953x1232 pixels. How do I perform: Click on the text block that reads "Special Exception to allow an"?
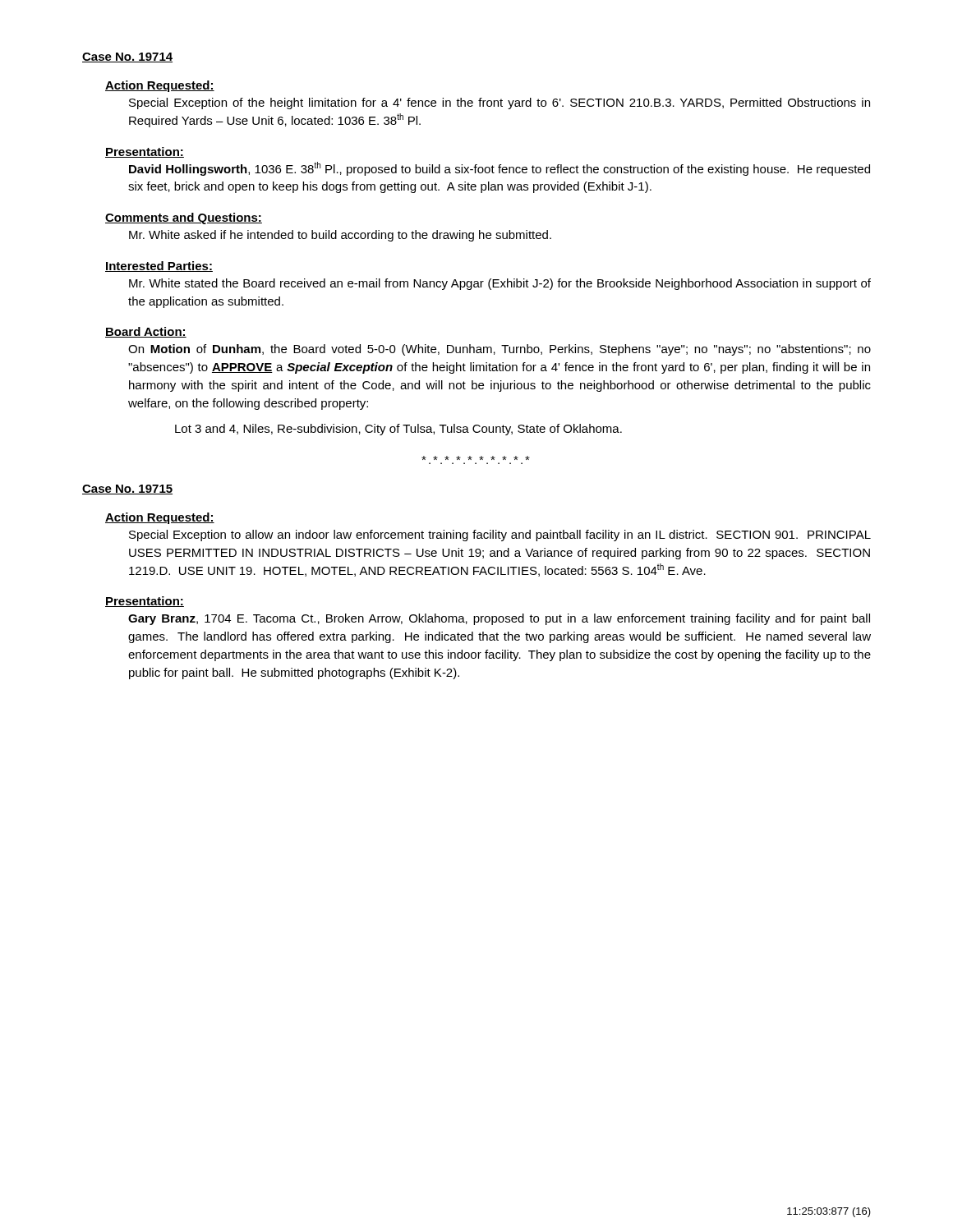point(500,552)
